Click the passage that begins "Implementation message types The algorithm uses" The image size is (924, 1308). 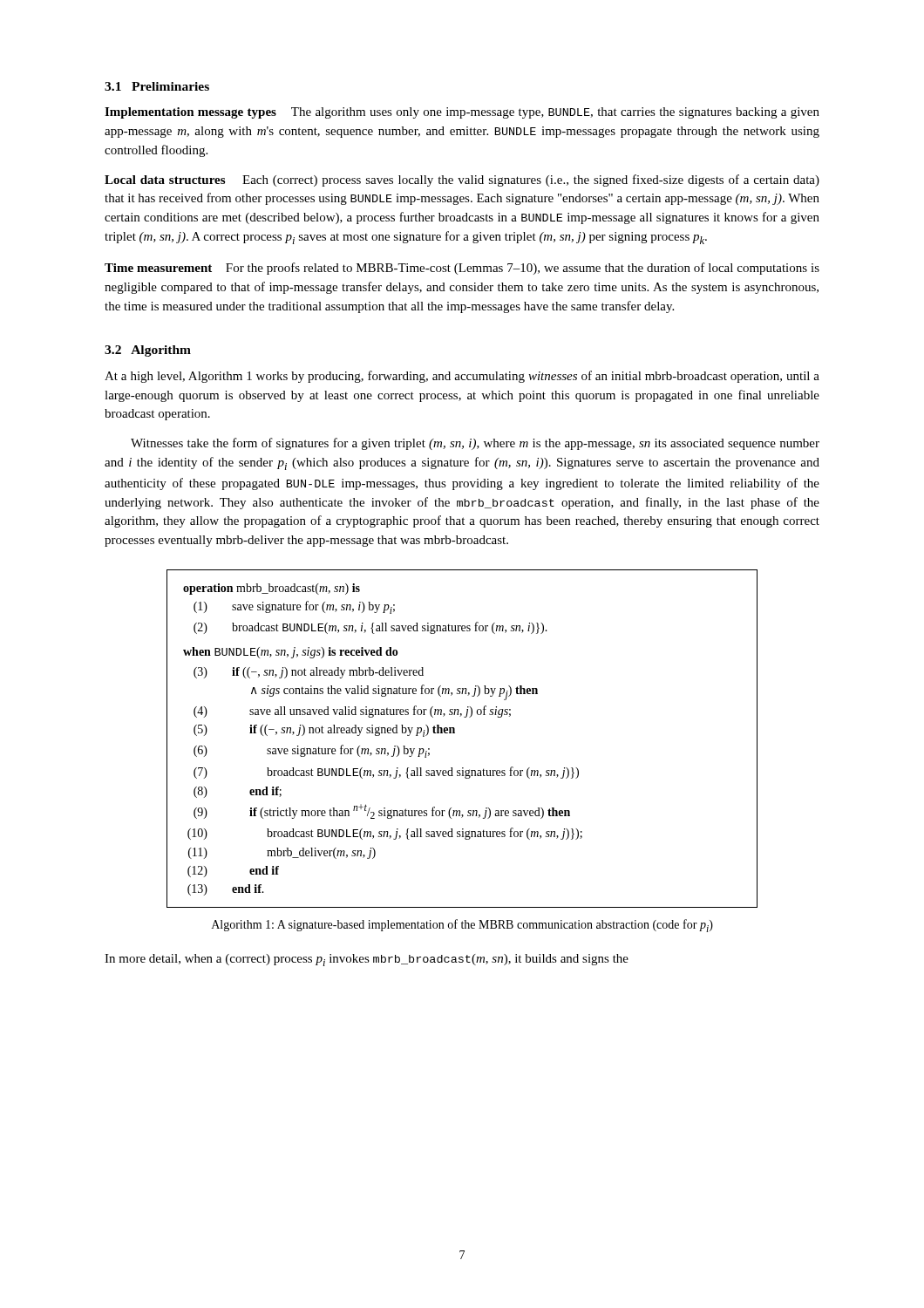(462, 131)
